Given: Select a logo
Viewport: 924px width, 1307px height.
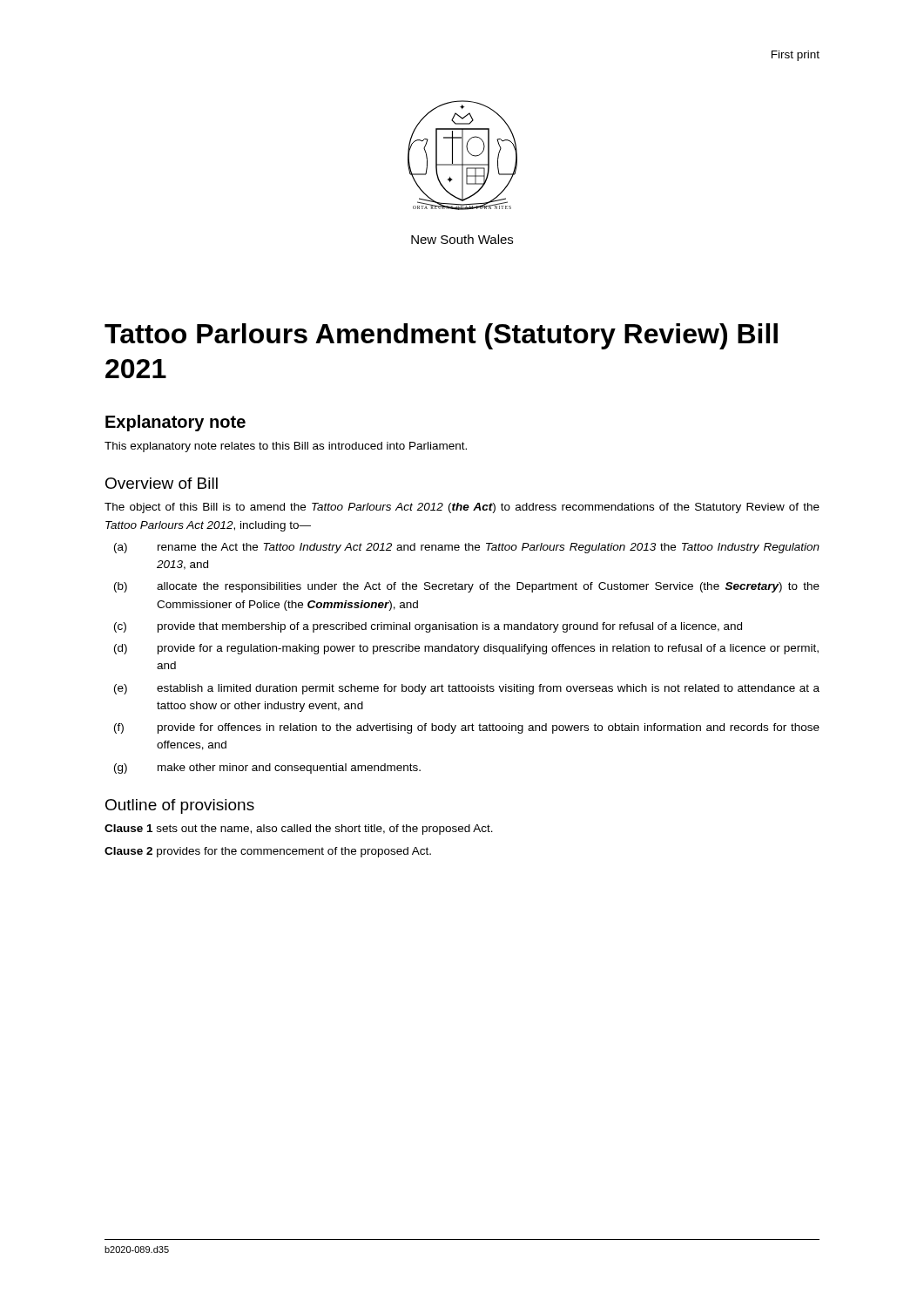Looking at the screenshot, I should pos(462,160).
